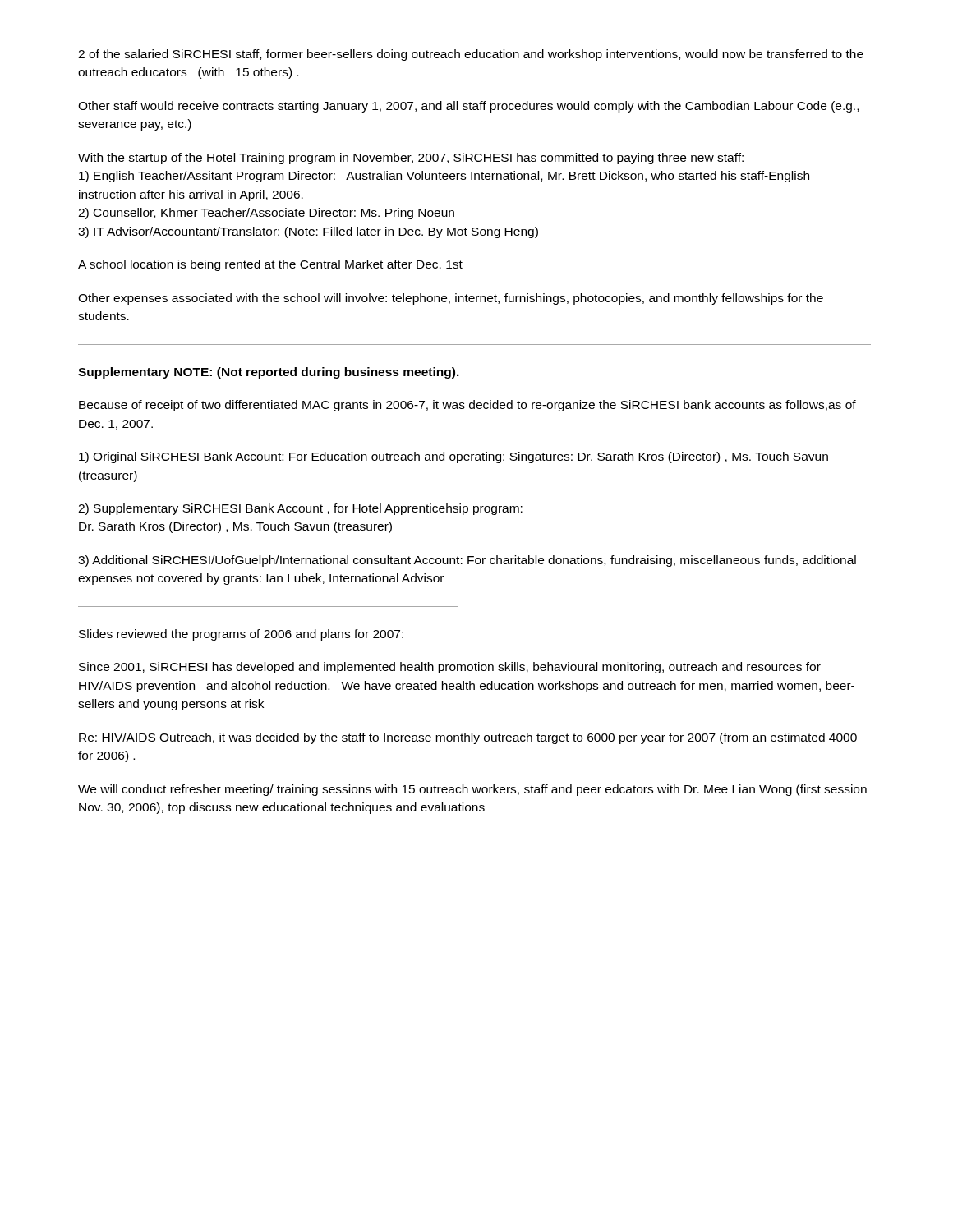Click on the passage starting "2) Supplementary SiRCHESI Bank Account , for"

click(x=301, y=517)
